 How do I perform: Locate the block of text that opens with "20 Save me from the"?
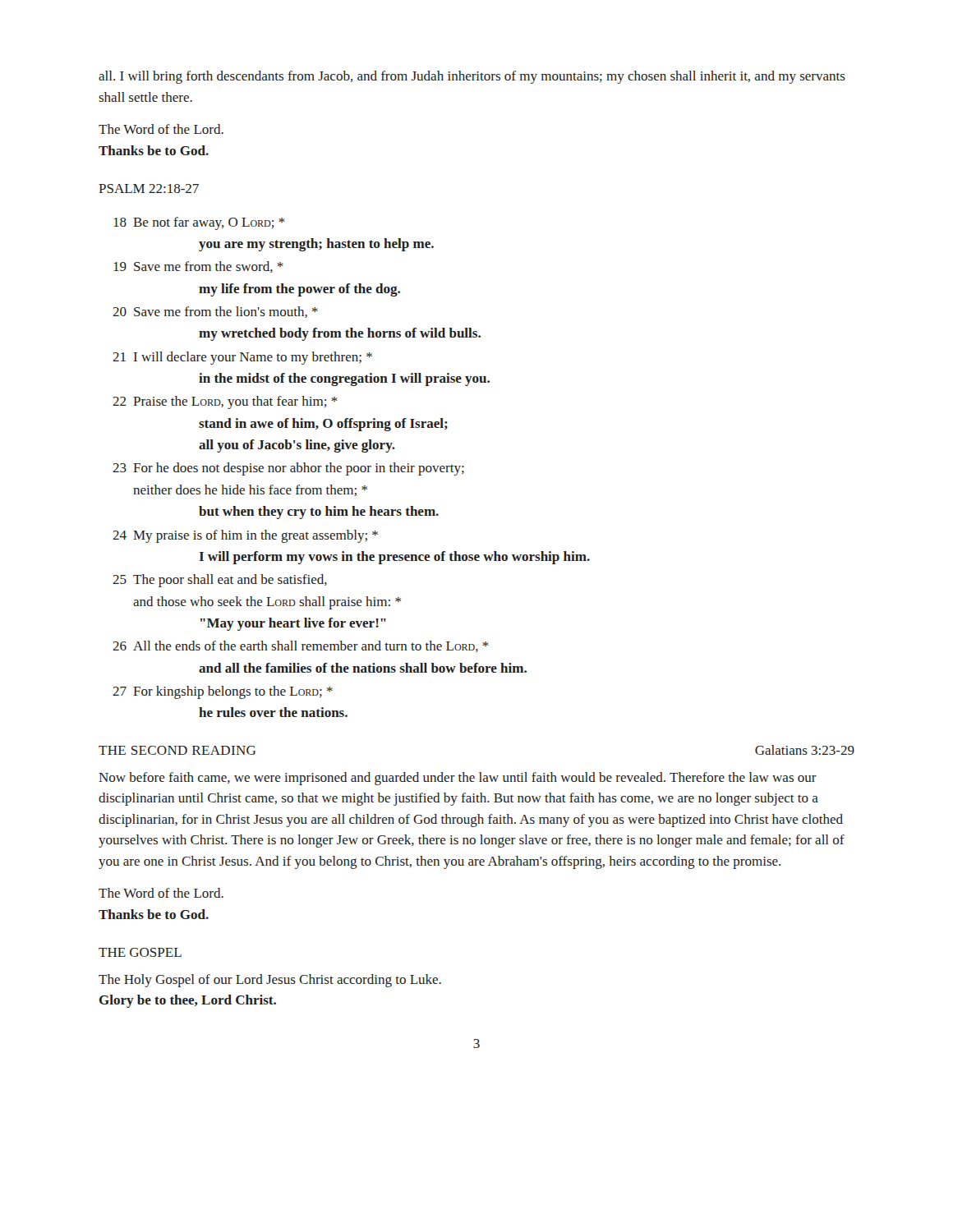[476, 323]
